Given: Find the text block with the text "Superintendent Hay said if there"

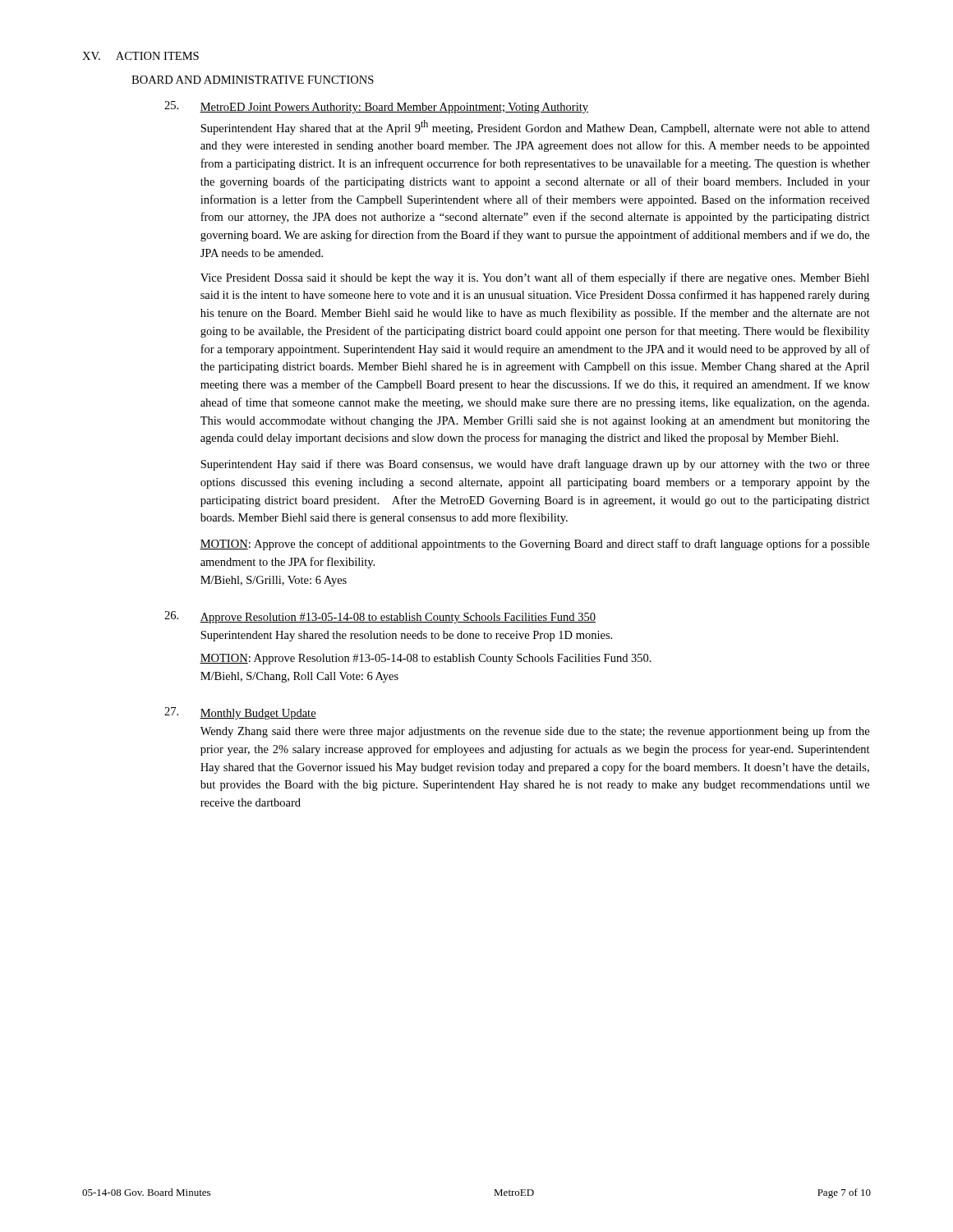Looking at the screenshot, I should pos(535,491).
